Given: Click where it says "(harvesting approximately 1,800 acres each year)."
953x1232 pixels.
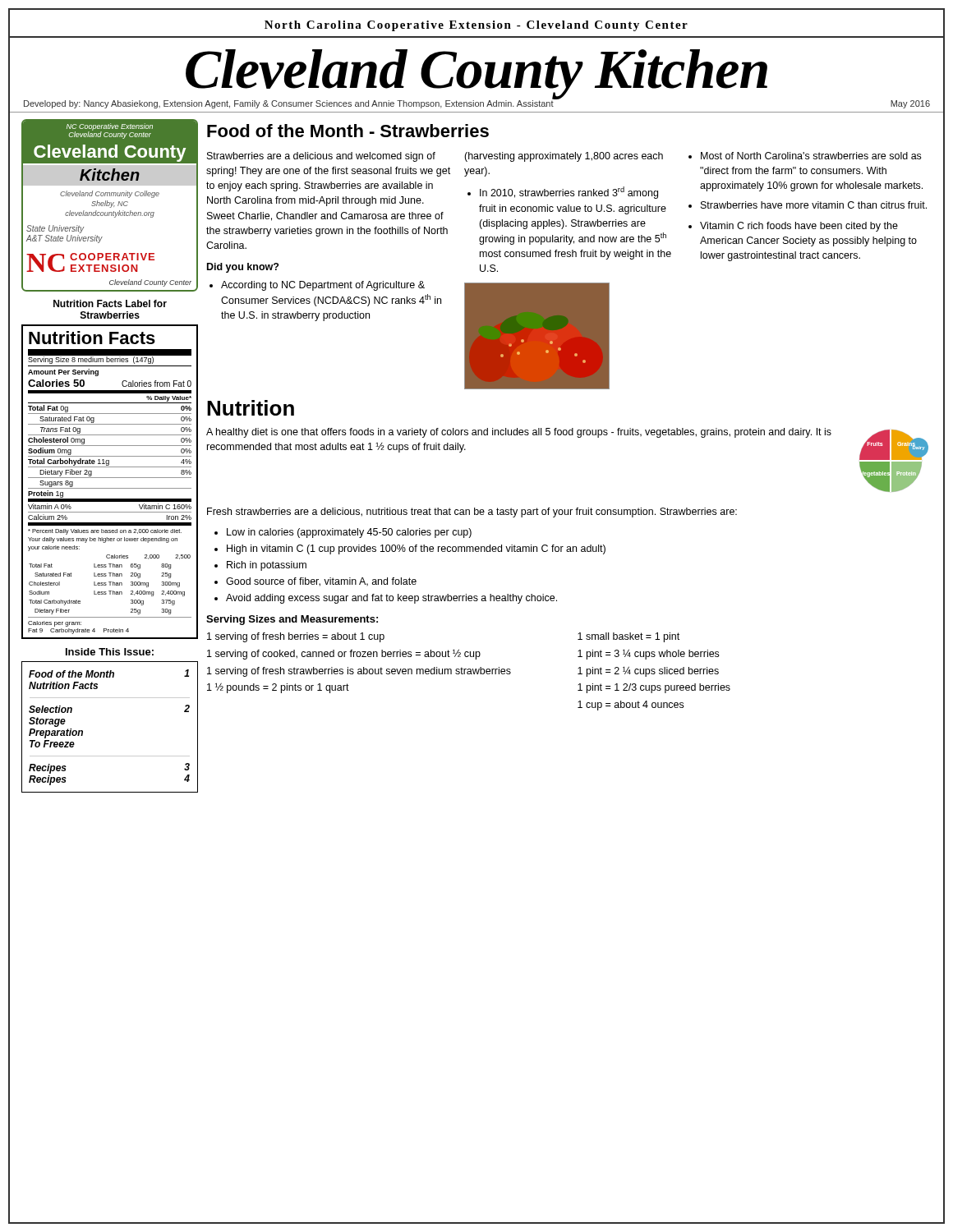Looking at the screenshot, I should click(x=564, y=163).
